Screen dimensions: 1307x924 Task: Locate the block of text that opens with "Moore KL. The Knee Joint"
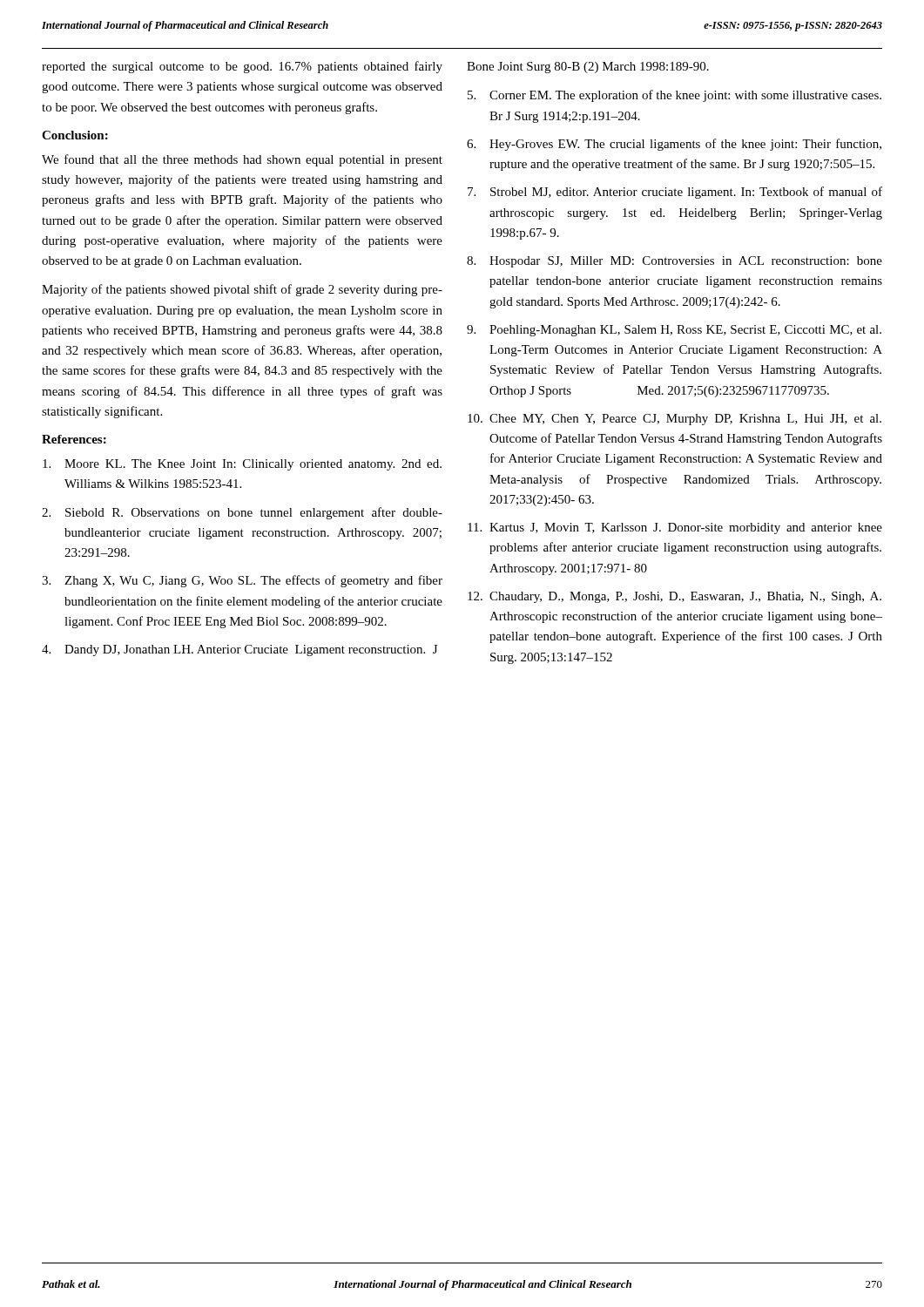click(242, 474)
